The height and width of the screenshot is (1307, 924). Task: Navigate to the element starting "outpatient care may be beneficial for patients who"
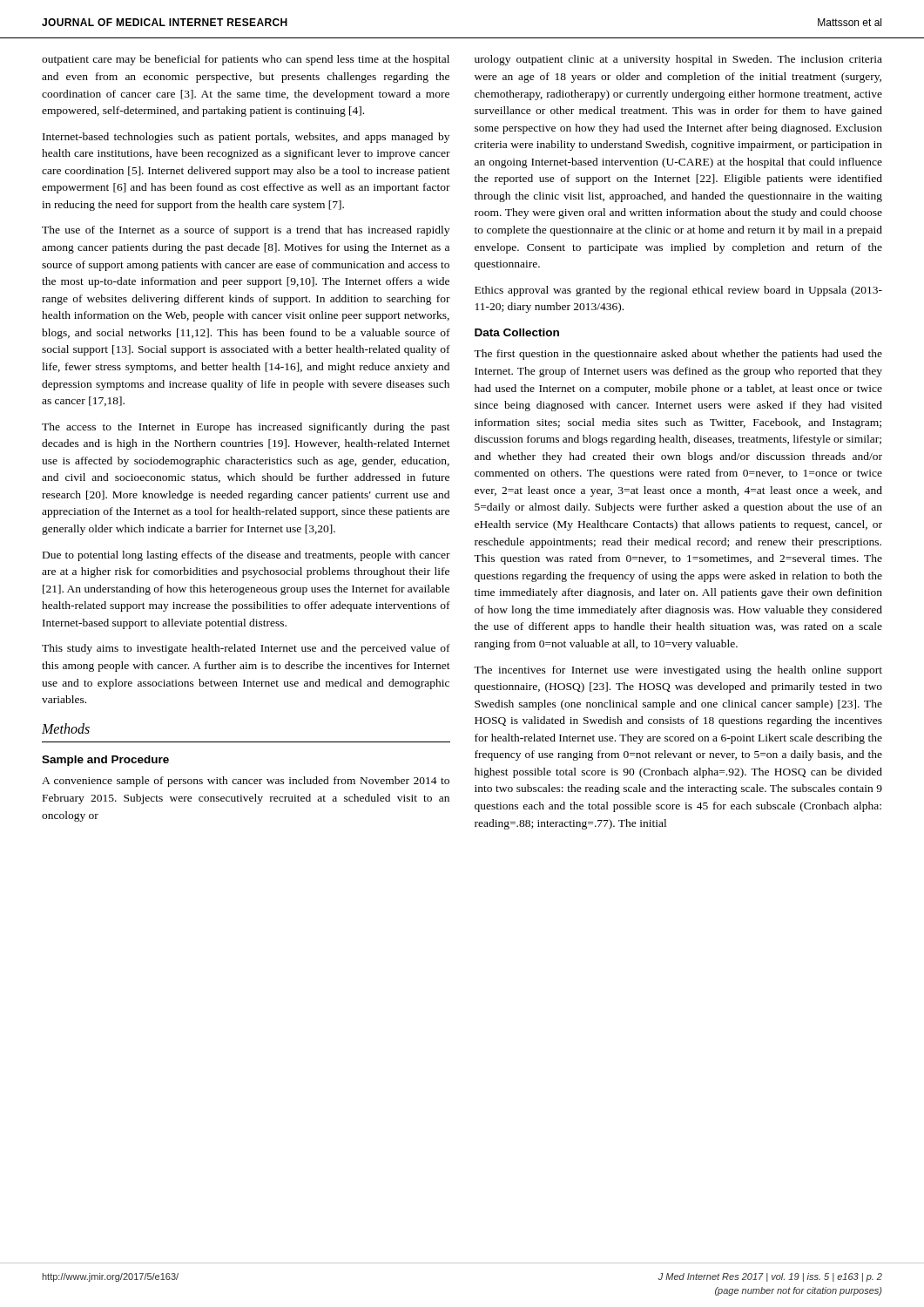[x=246, y=85]
